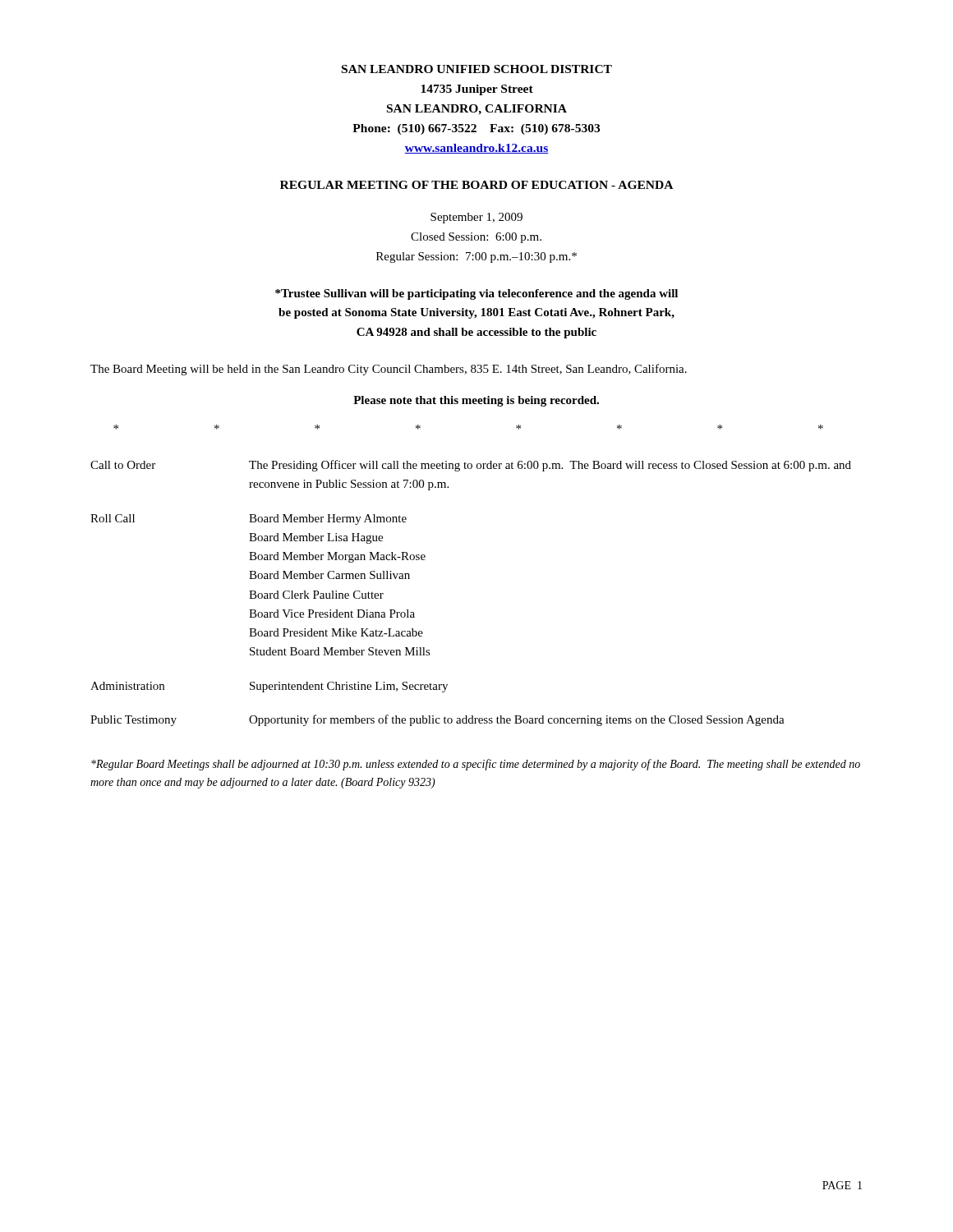Locate the text block with the text "* * *"

(x=115, y=427)
